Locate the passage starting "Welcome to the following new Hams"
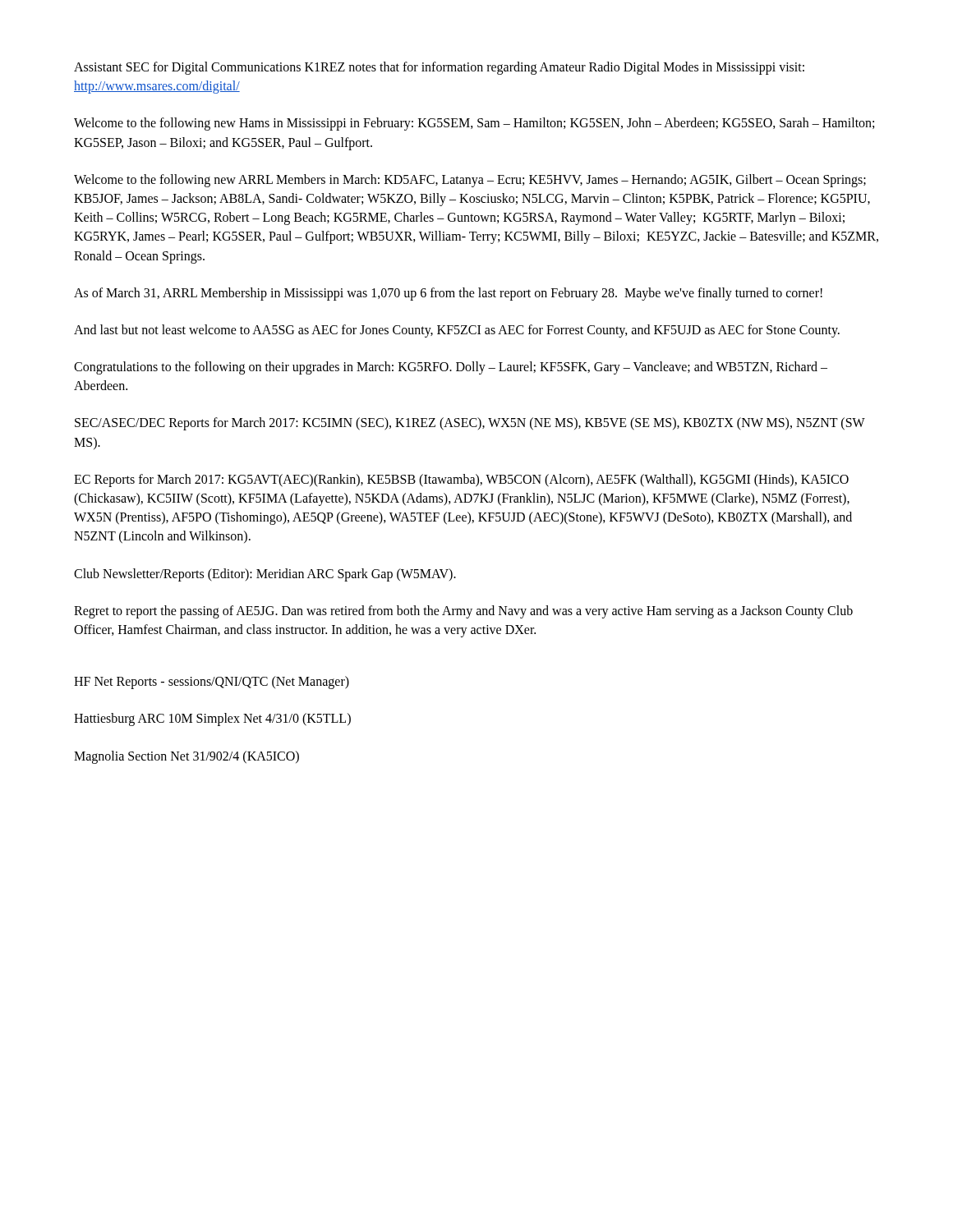 tap(475, 133)
